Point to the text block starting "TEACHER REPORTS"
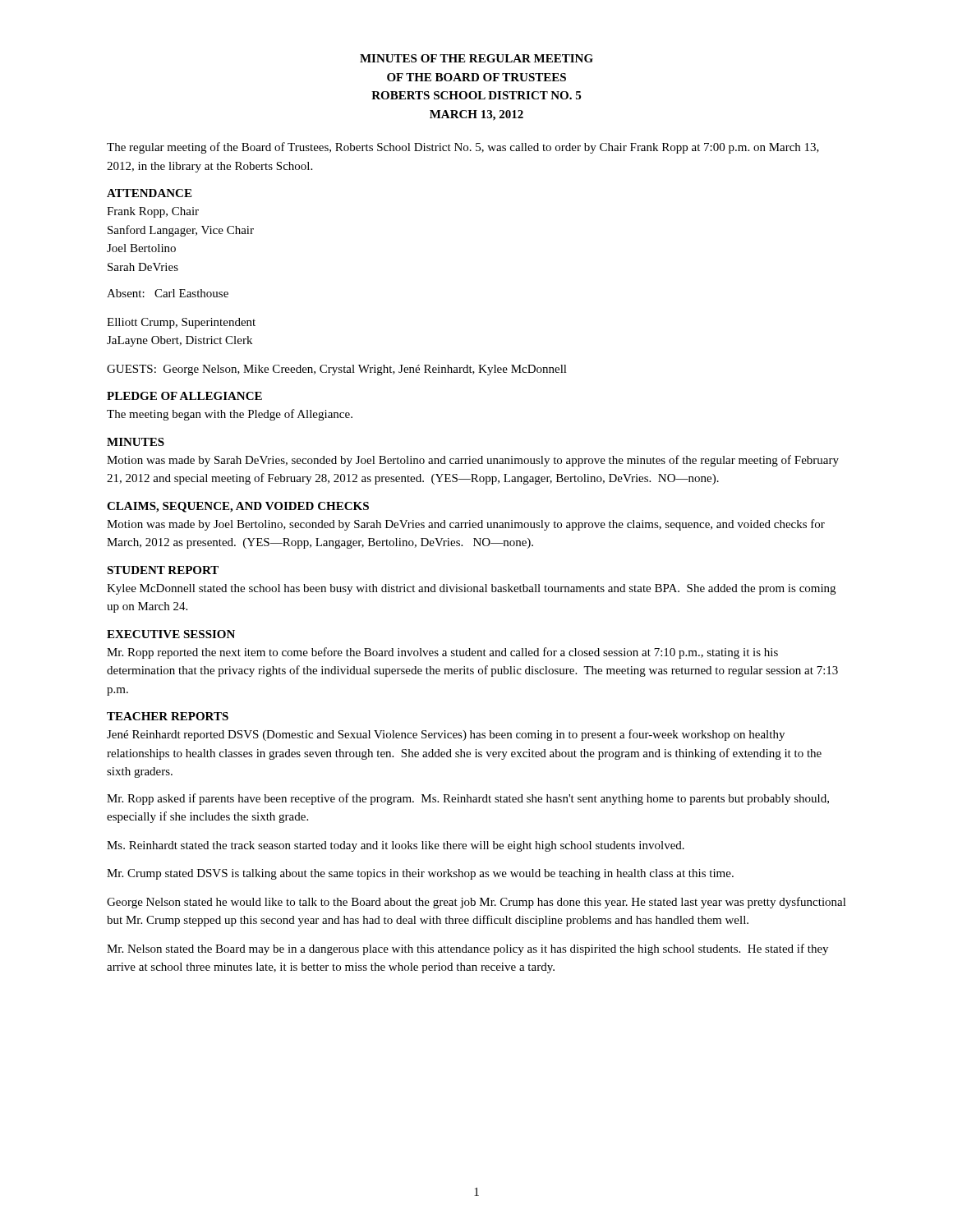 (x=168, y=716)
